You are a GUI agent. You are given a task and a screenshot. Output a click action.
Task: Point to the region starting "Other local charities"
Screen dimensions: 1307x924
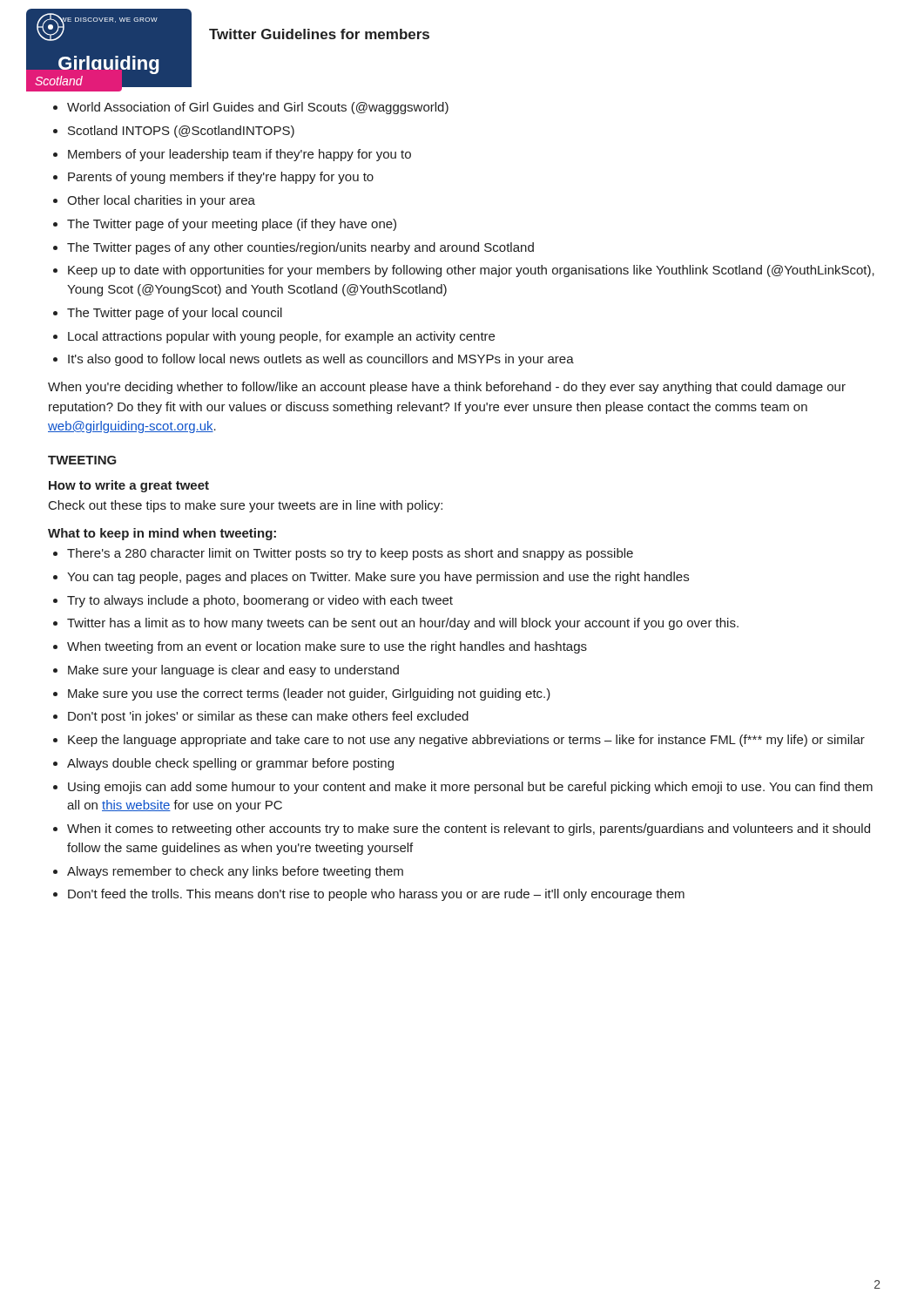tap(161, 200)
